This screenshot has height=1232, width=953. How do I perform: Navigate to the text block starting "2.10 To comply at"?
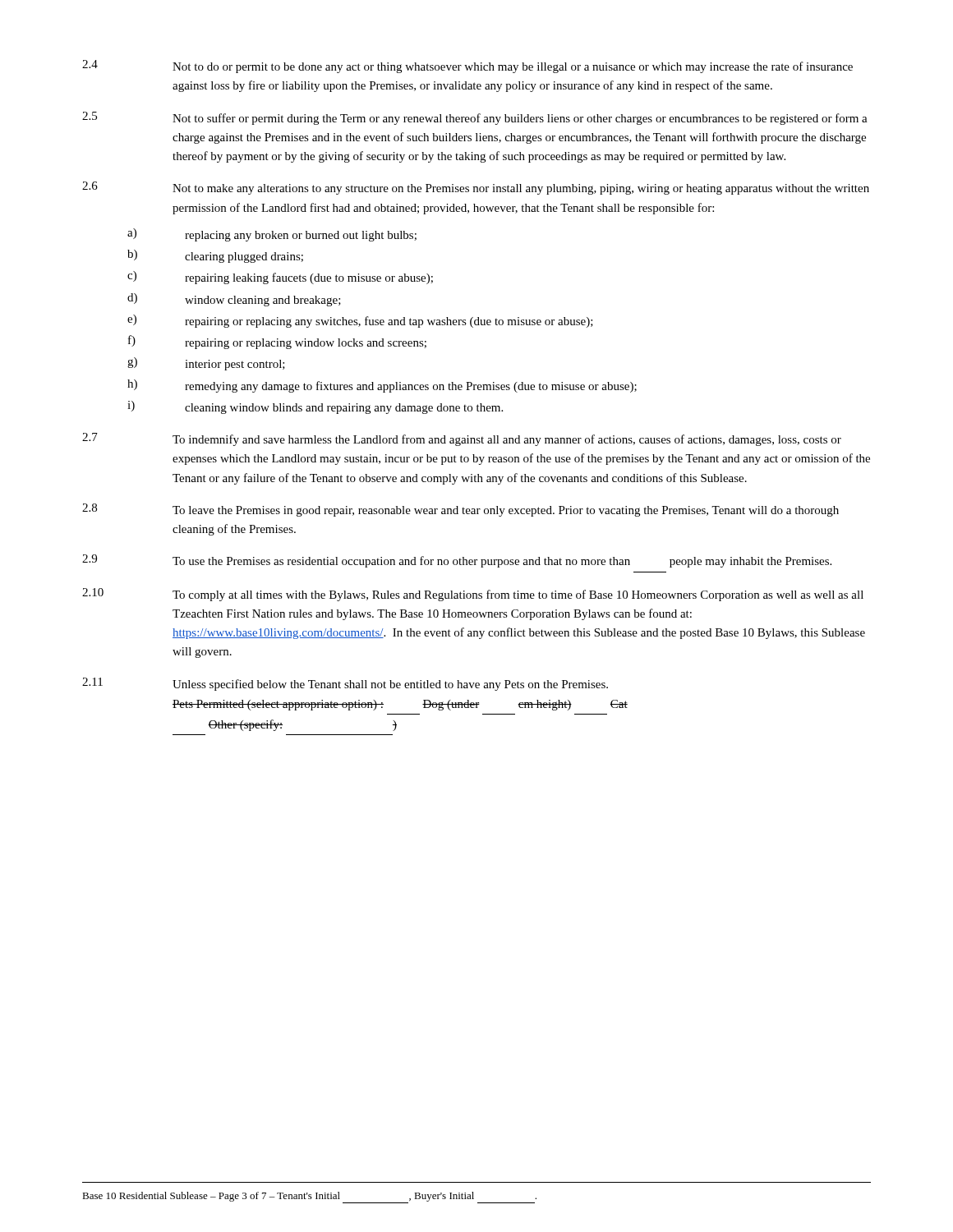(x=476, y=623)
